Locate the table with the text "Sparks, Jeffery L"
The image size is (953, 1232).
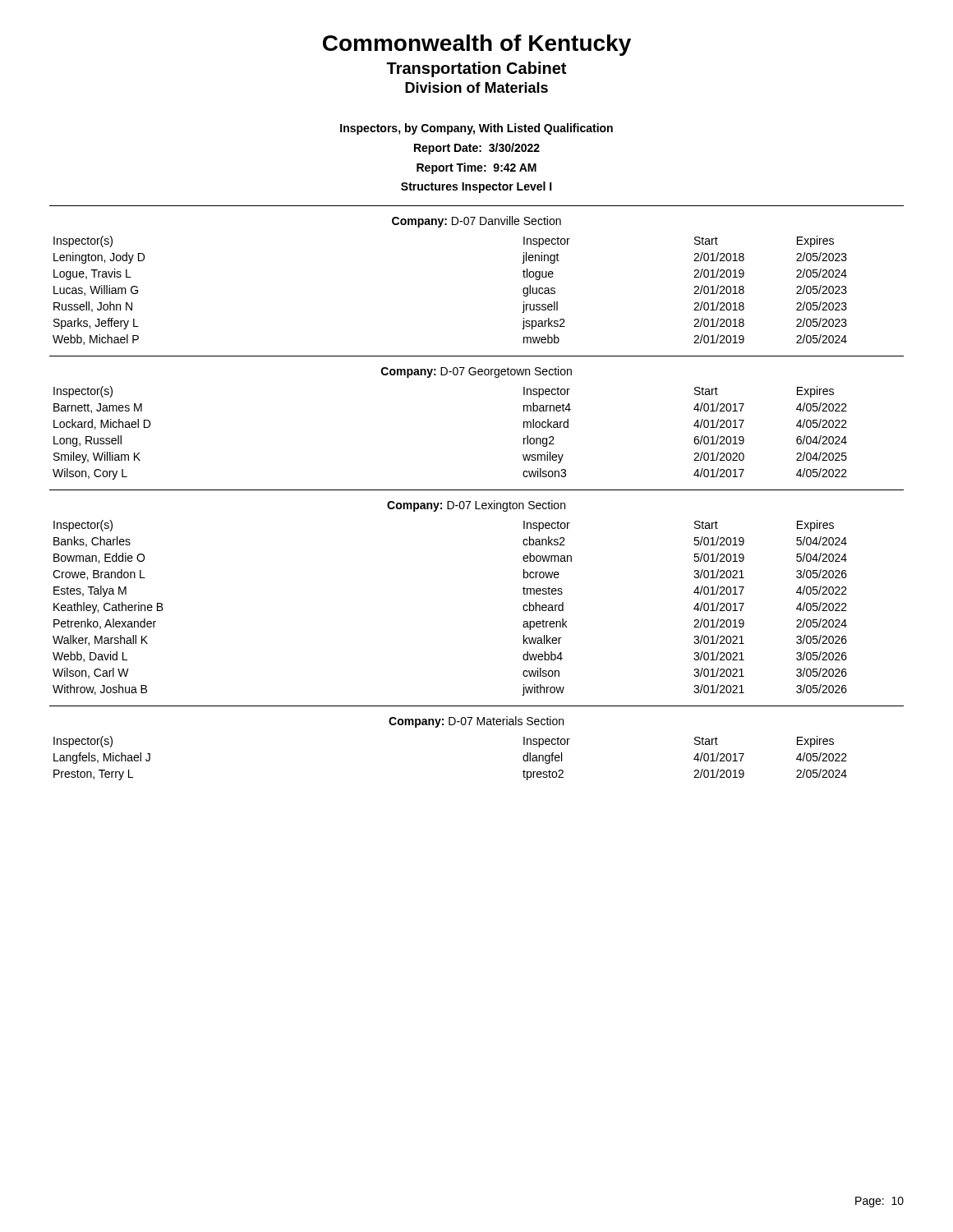(476, 281)
